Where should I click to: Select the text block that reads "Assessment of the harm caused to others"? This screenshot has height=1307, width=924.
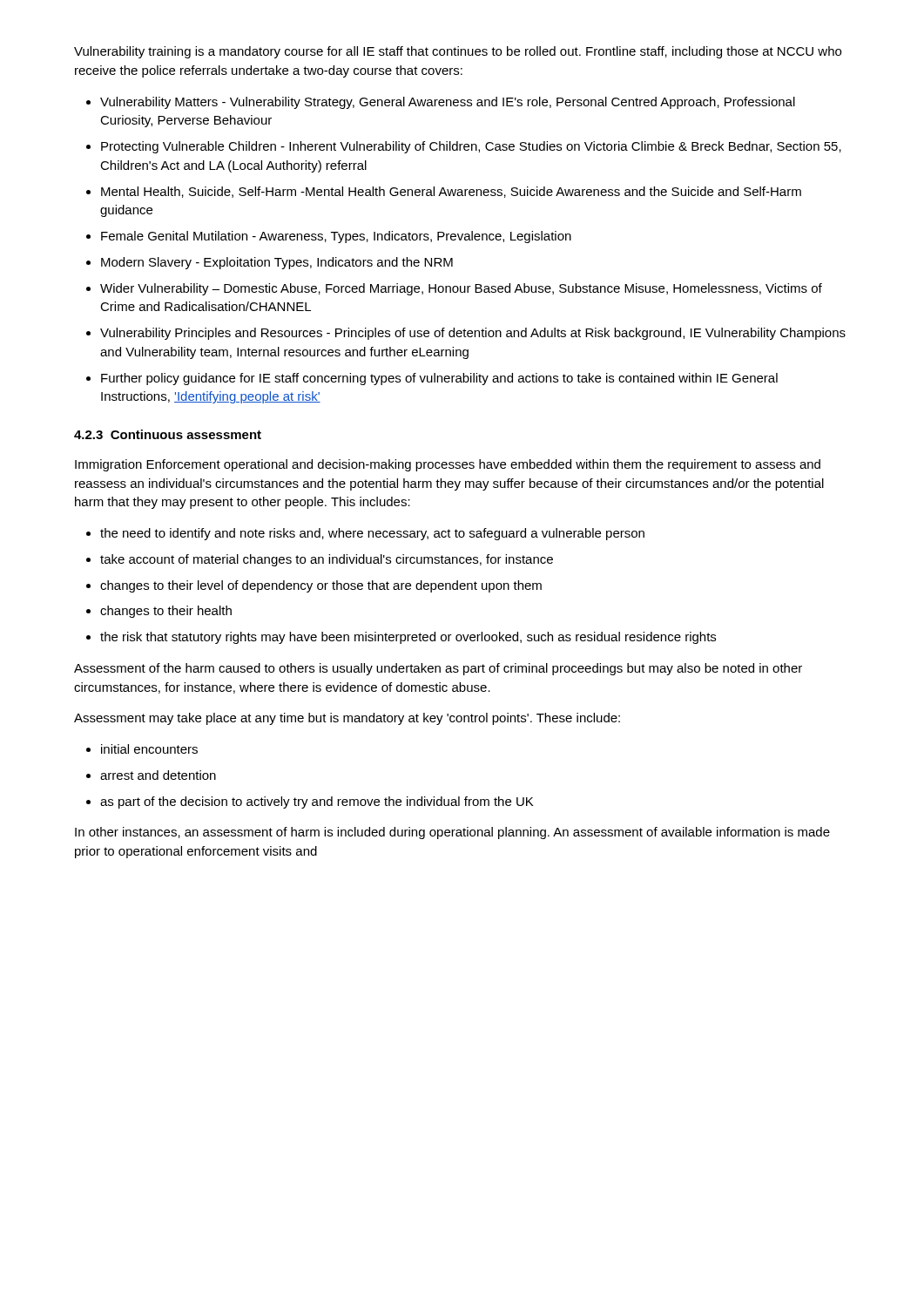[462, 677]
